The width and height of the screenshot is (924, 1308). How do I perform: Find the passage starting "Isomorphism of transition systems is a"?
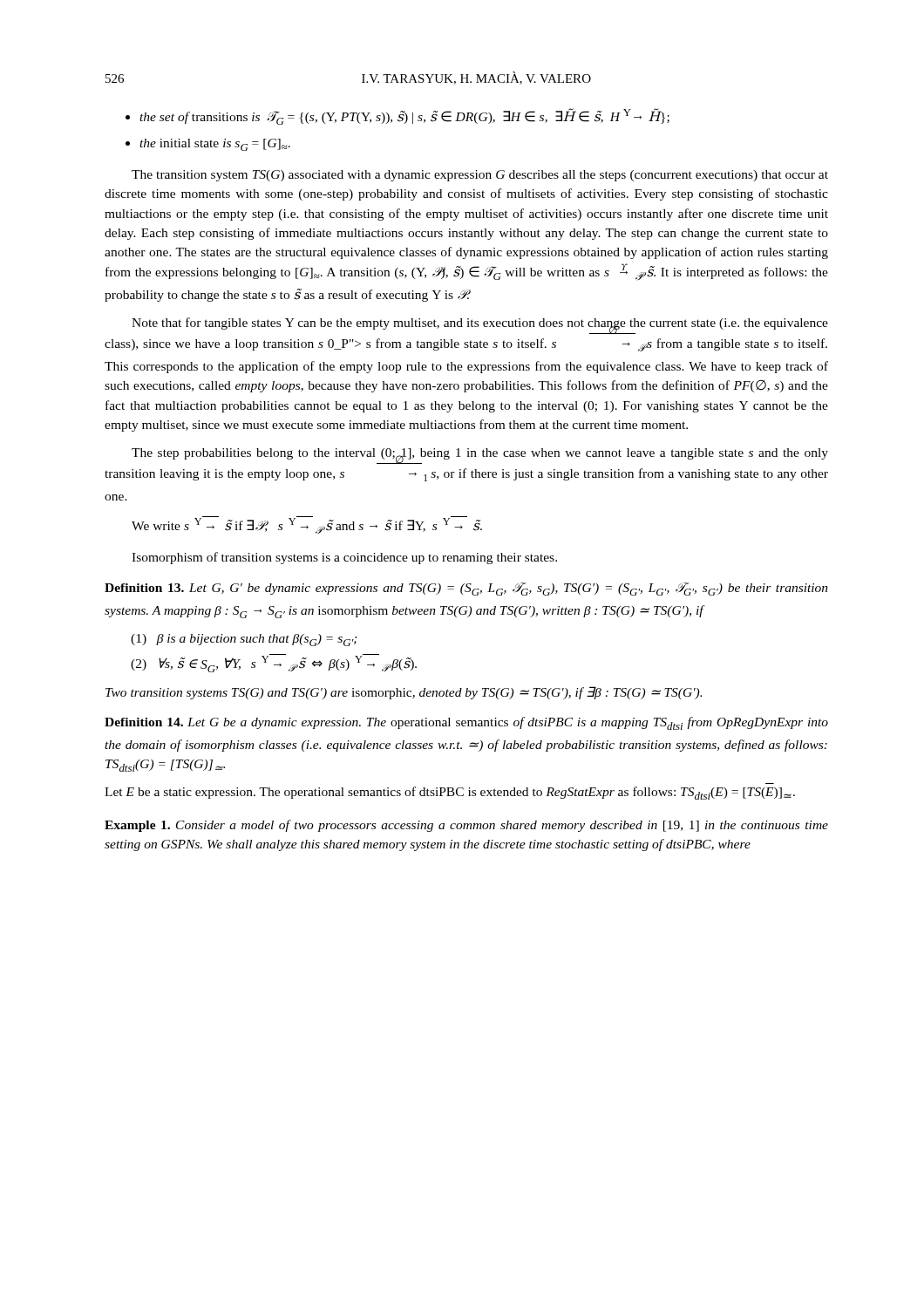point(345,557)
